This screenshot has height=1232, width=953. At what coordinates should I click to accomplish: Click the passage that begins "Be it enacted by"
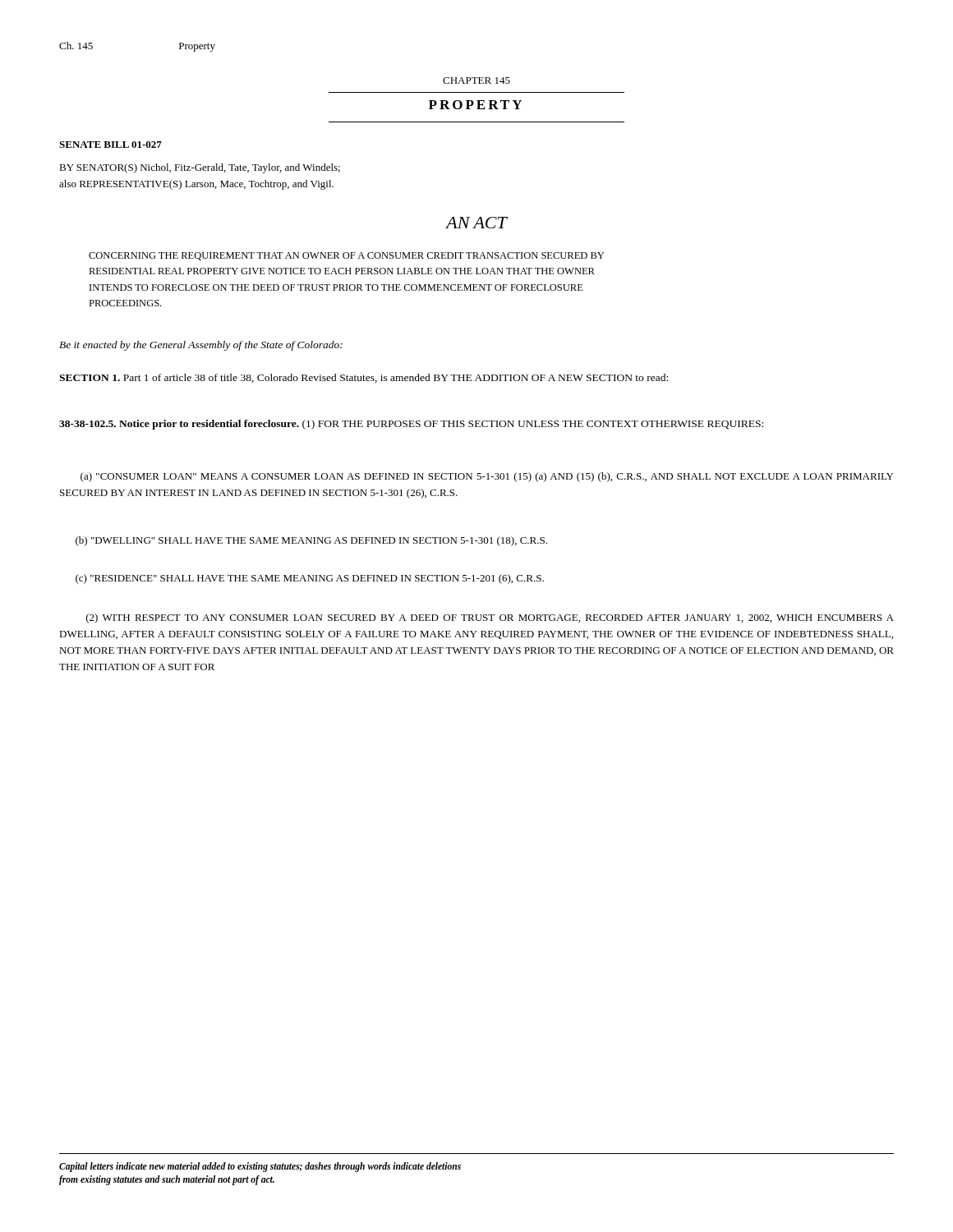click(x=201, y=345)
